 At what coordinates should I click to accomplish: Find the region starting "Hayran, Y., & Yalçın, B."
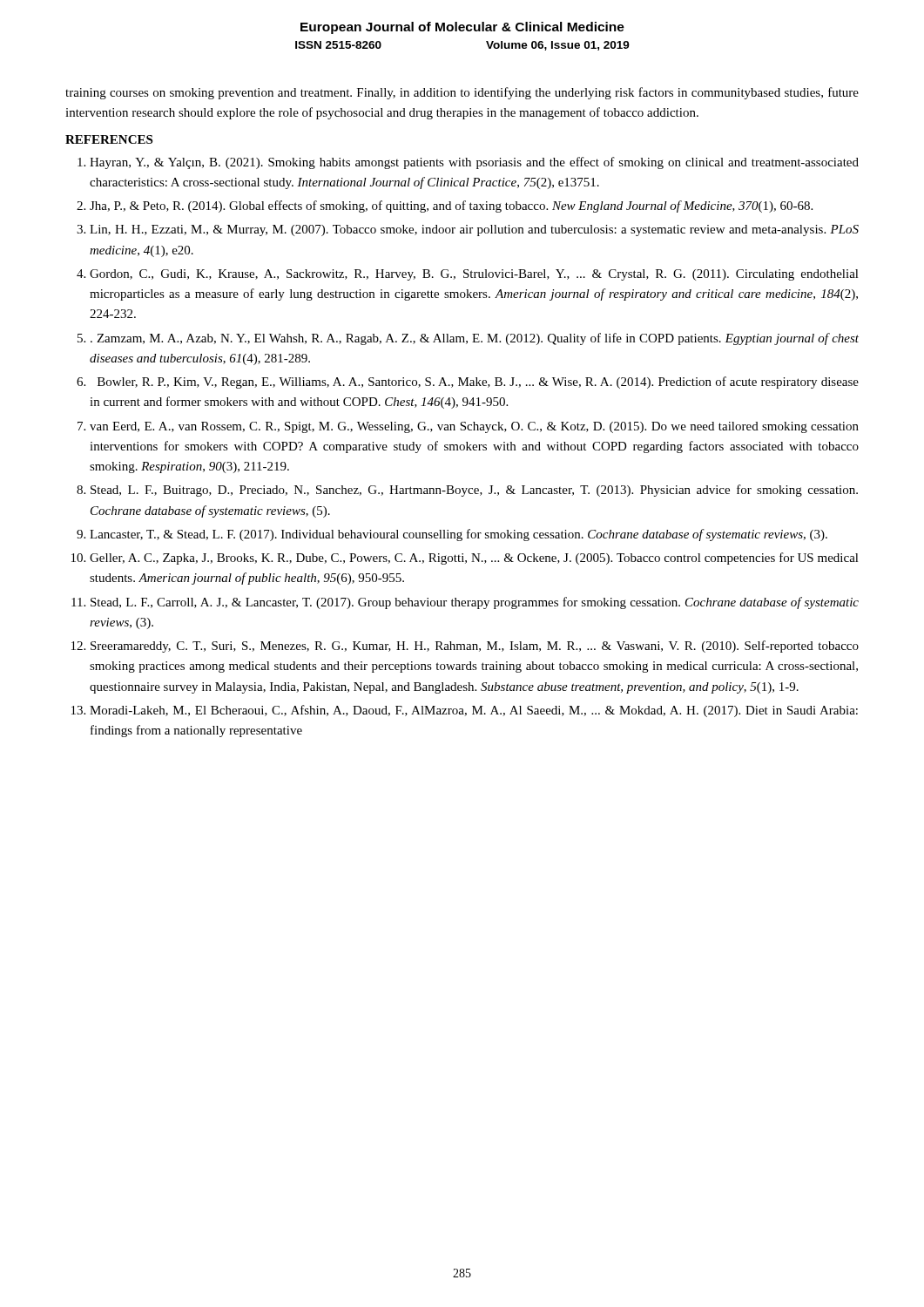coord(474,172)
